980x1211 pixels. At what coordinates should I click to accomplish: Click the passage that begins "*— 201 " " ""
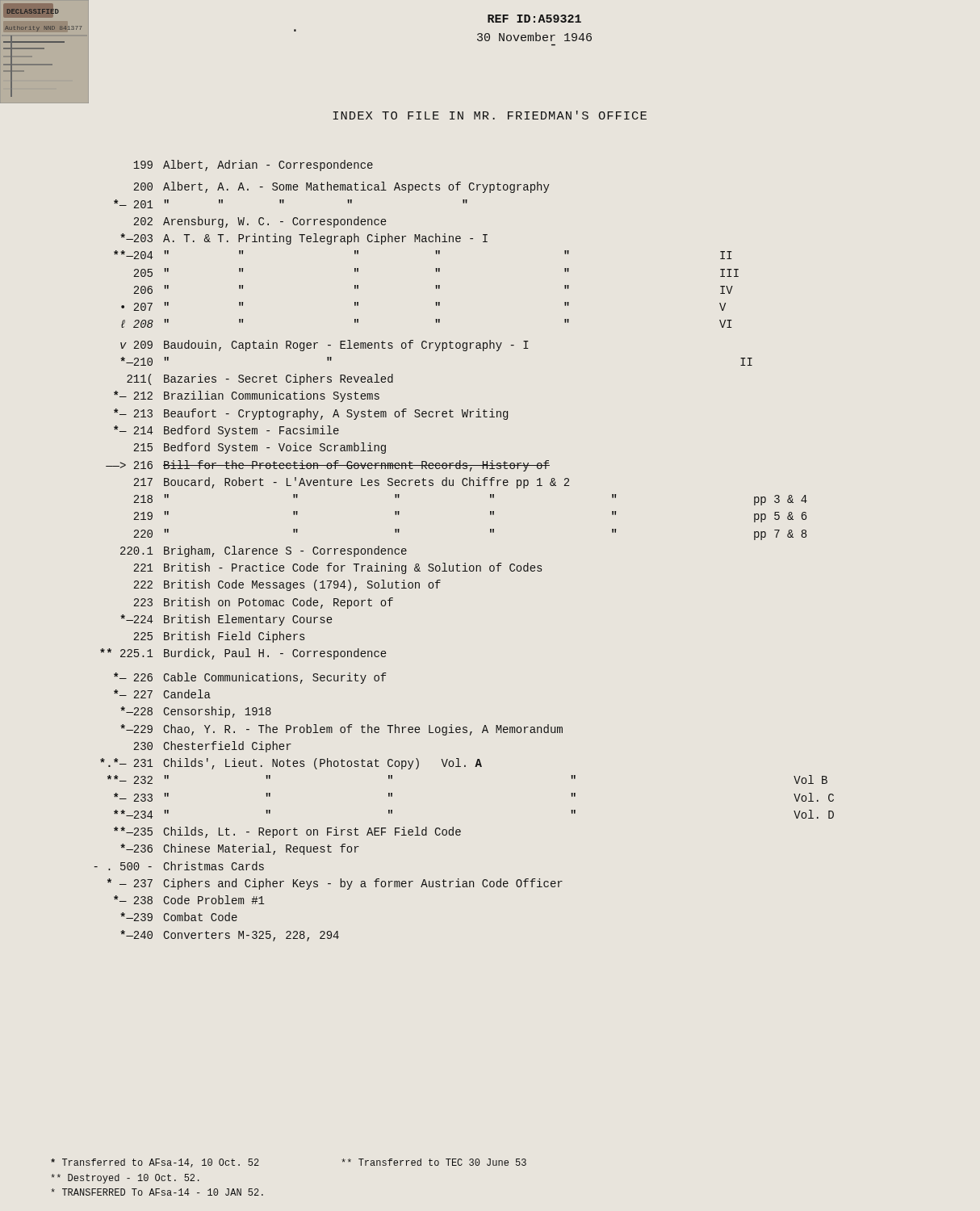pos(137,205)
